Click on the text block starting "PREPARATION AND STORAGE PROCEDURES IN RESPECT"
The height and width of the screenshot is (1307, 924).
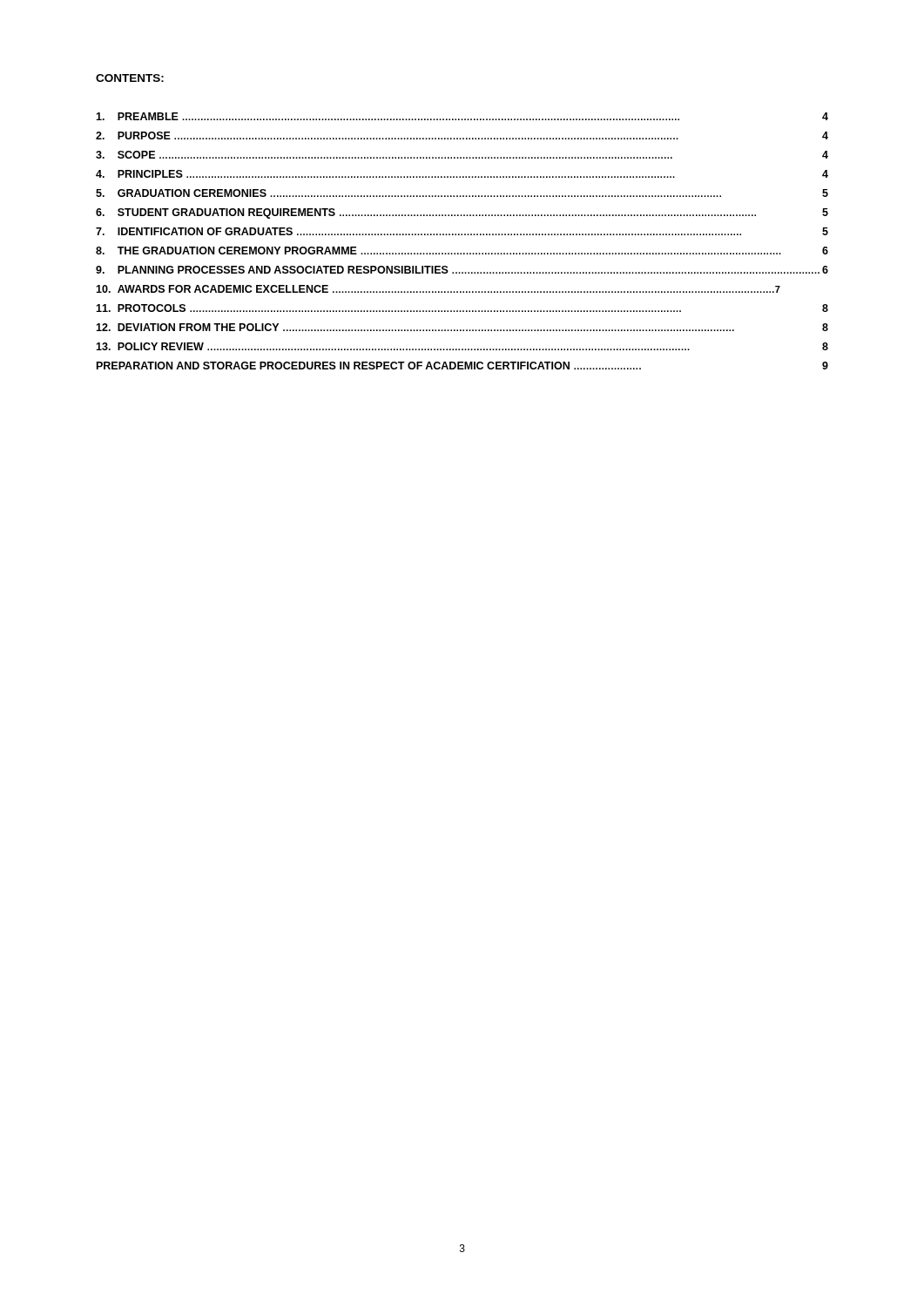462,366
